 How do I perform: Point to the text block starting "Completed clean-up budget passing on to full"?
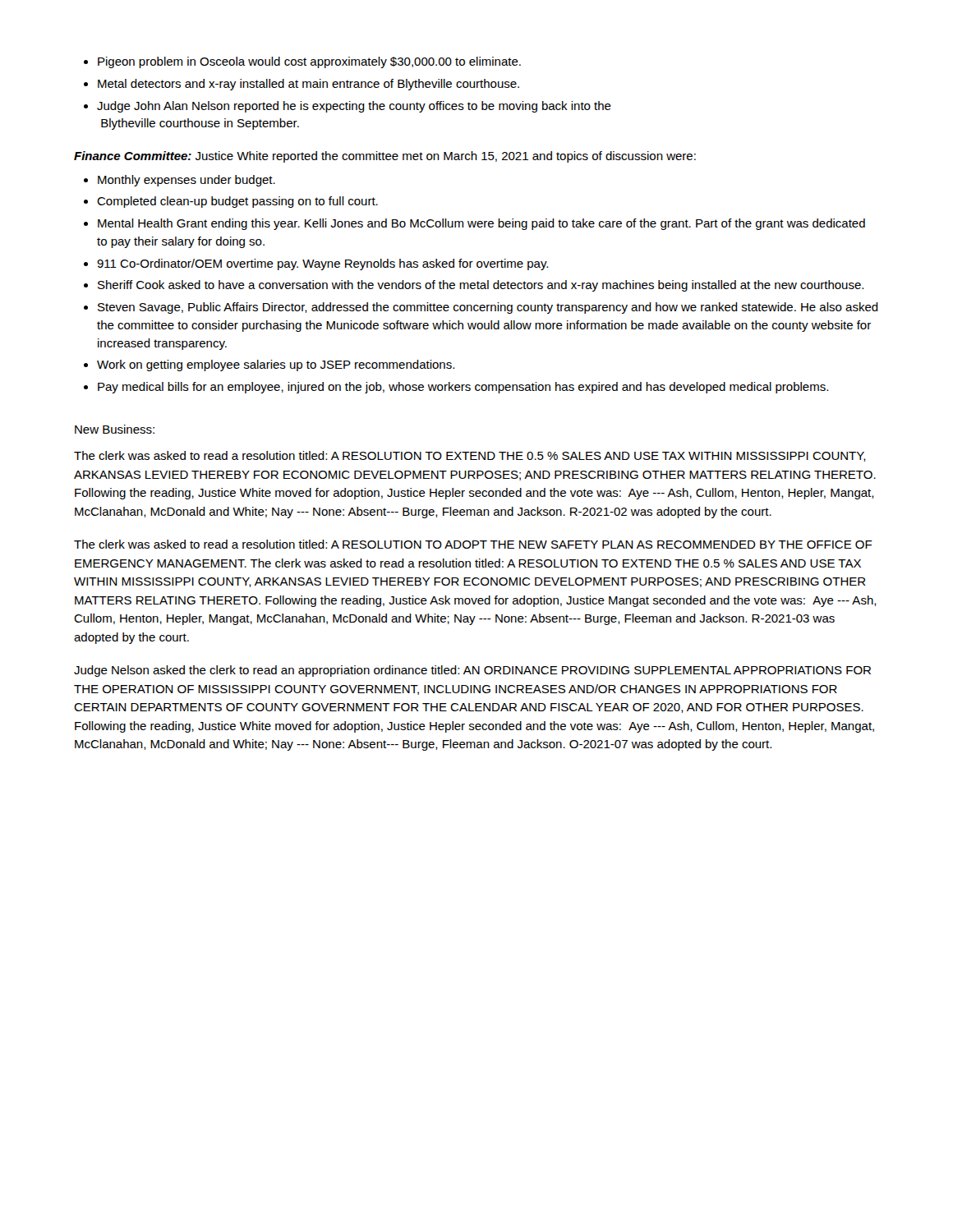238,201
